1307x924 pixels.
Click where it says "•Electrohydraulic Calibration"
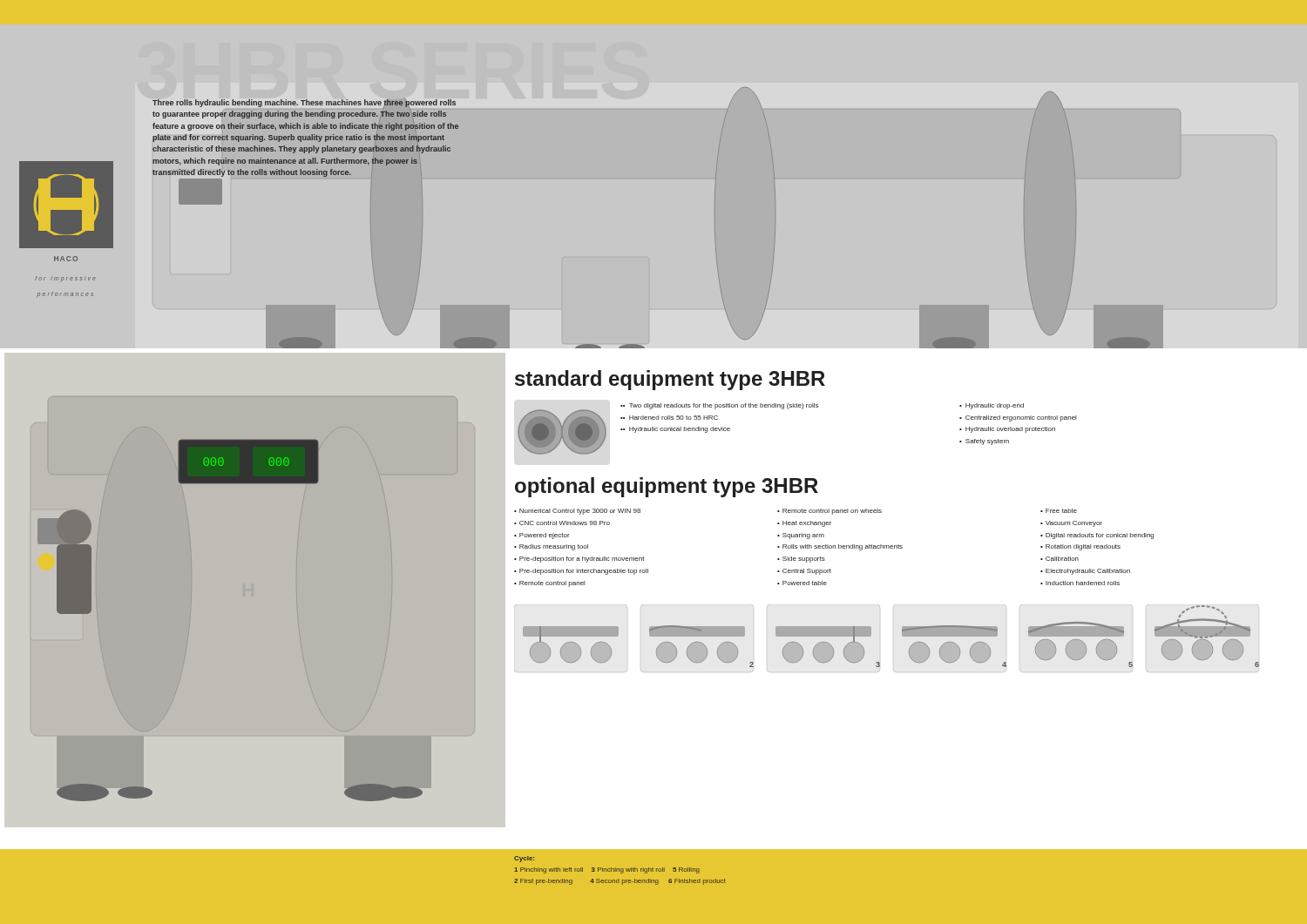click(1085, 571)
